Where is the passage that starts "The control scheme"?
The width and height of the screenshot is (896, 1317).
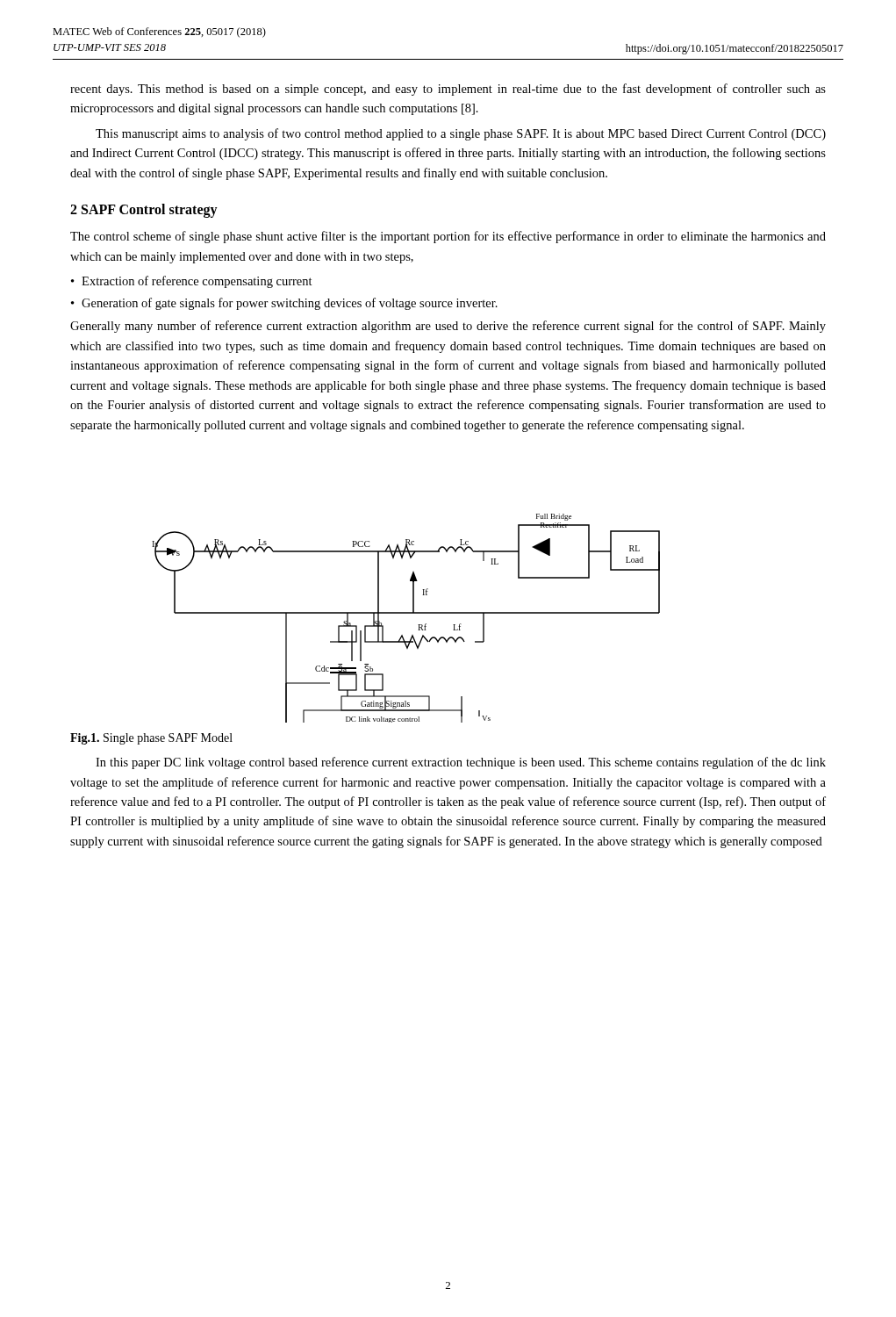click(x=448, y=246)
